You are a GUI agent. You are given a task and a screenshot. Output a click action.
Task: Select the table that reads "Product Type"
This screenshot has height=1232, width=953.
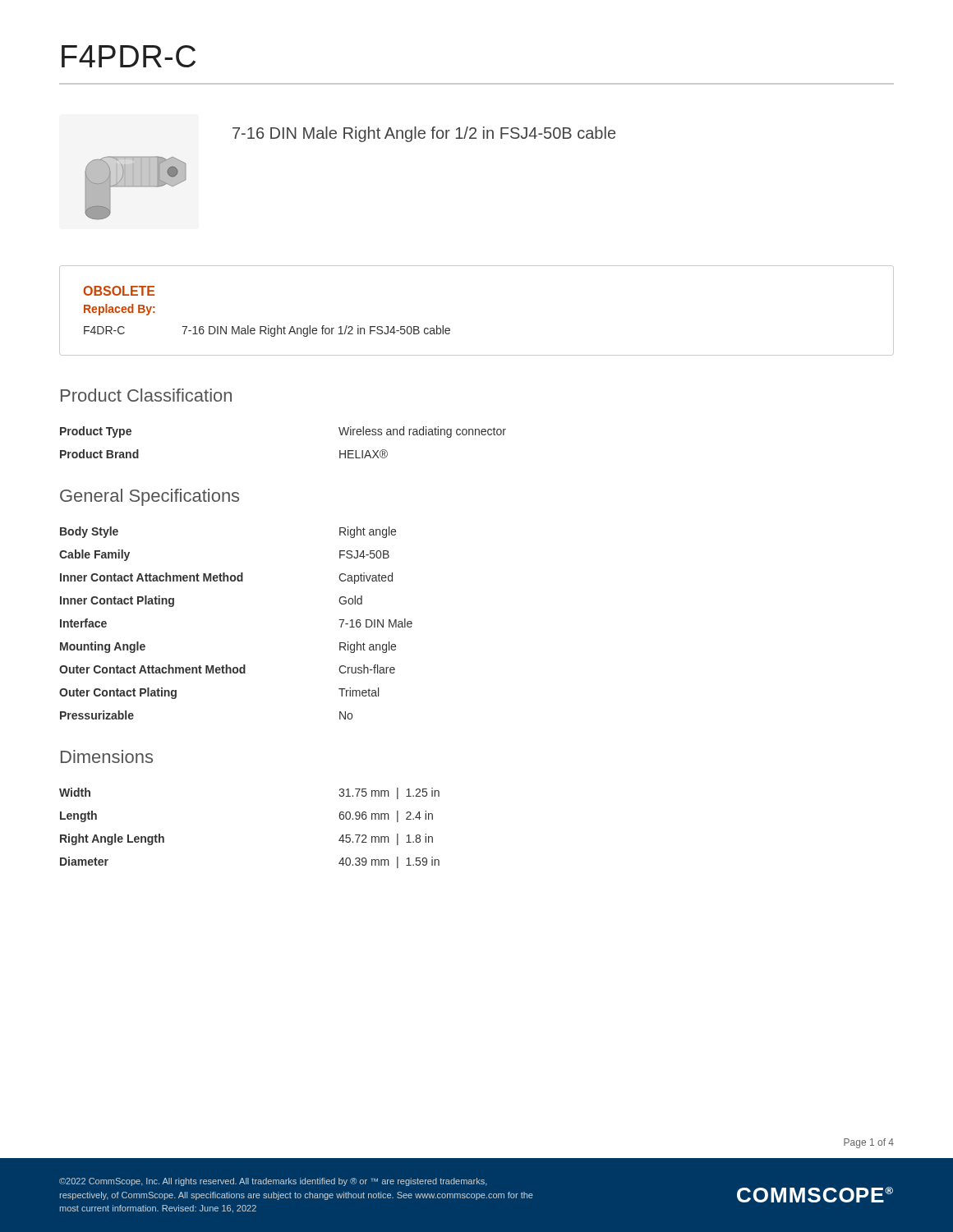(x=476, y=443)
